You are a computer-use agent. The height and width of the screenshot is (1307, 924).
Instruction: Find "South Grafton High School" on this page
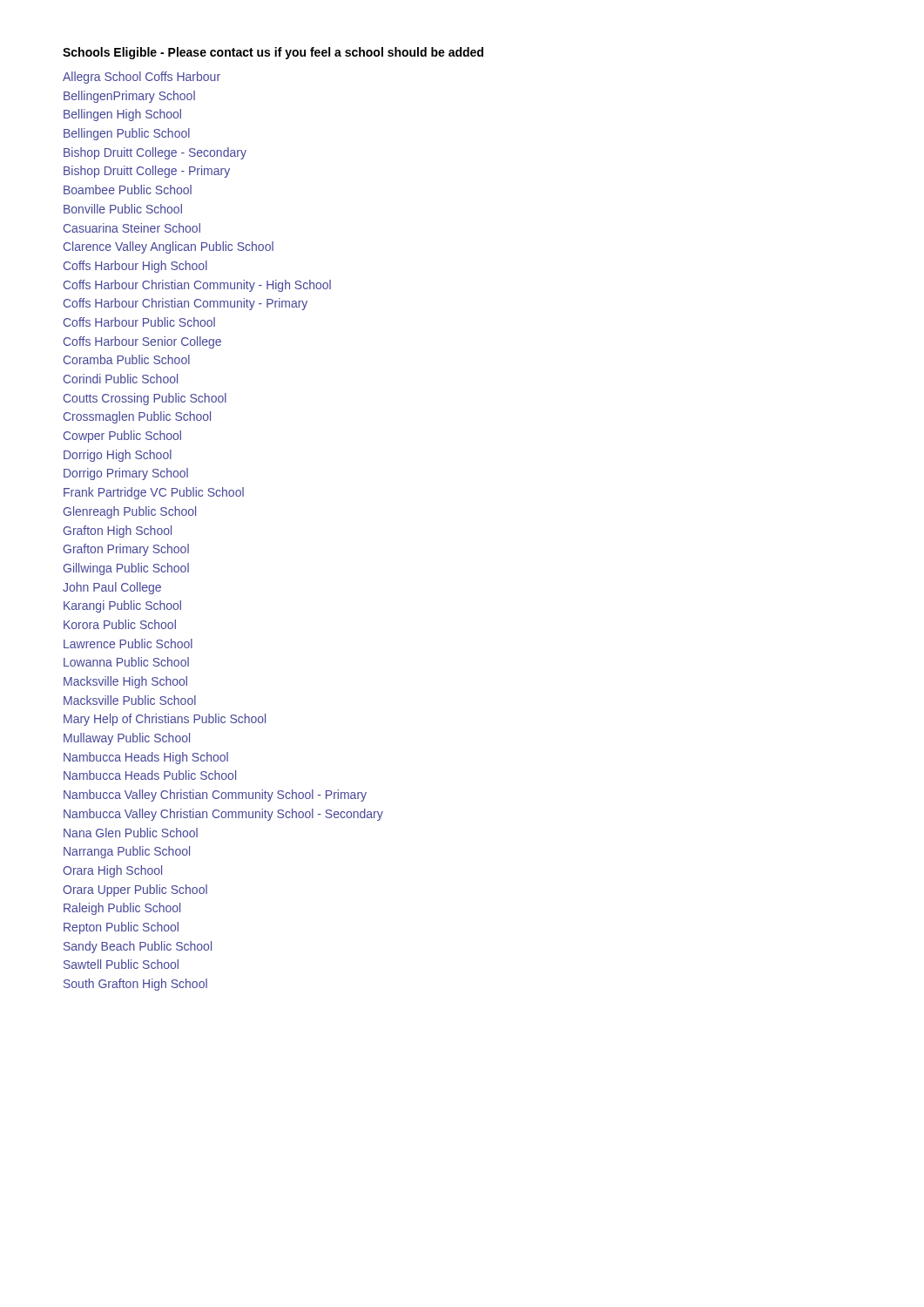click(135, 984)
